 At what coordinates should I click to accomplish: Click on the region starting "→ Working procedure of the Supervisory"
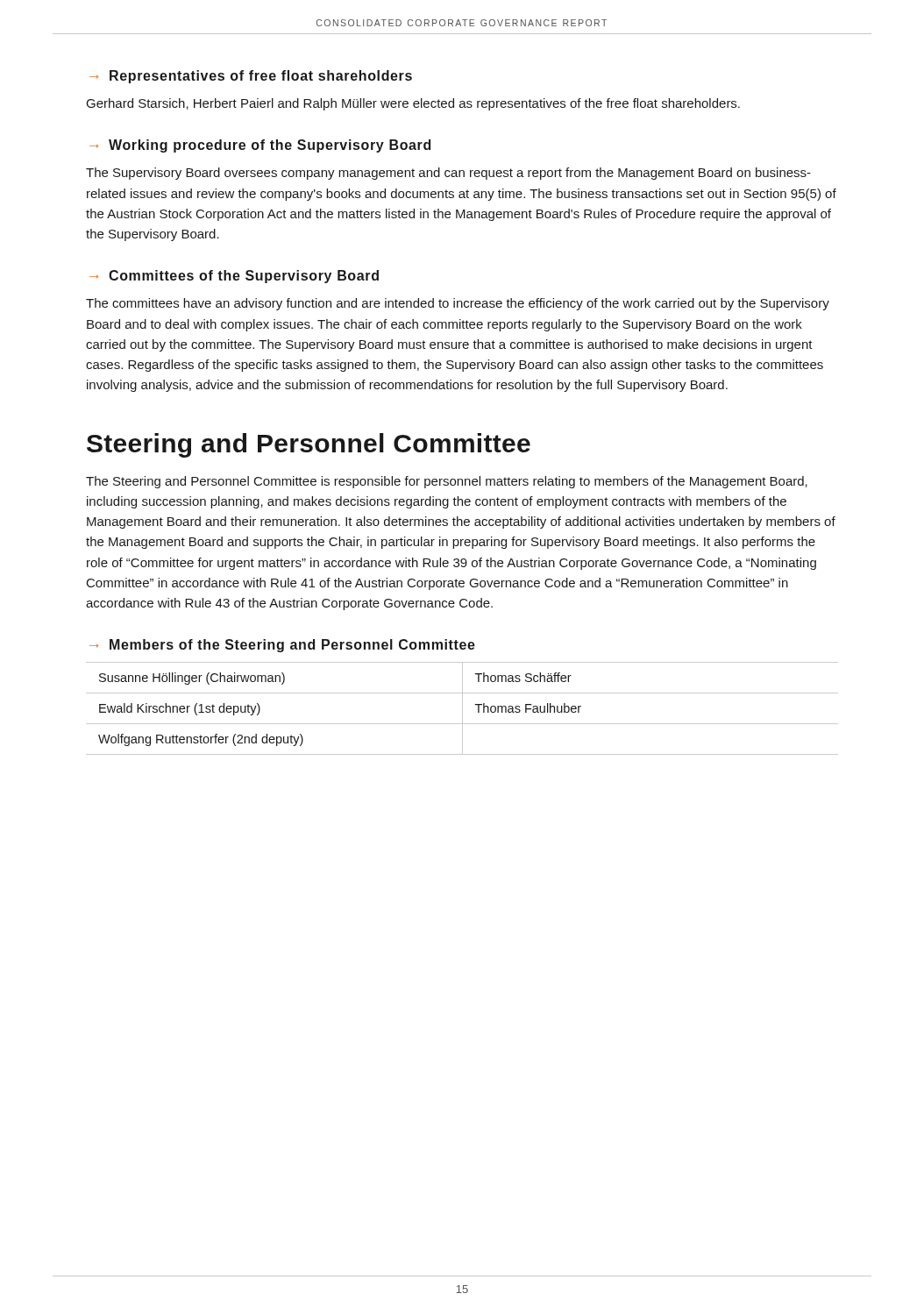pyautogui.click(x=259, y=146)
